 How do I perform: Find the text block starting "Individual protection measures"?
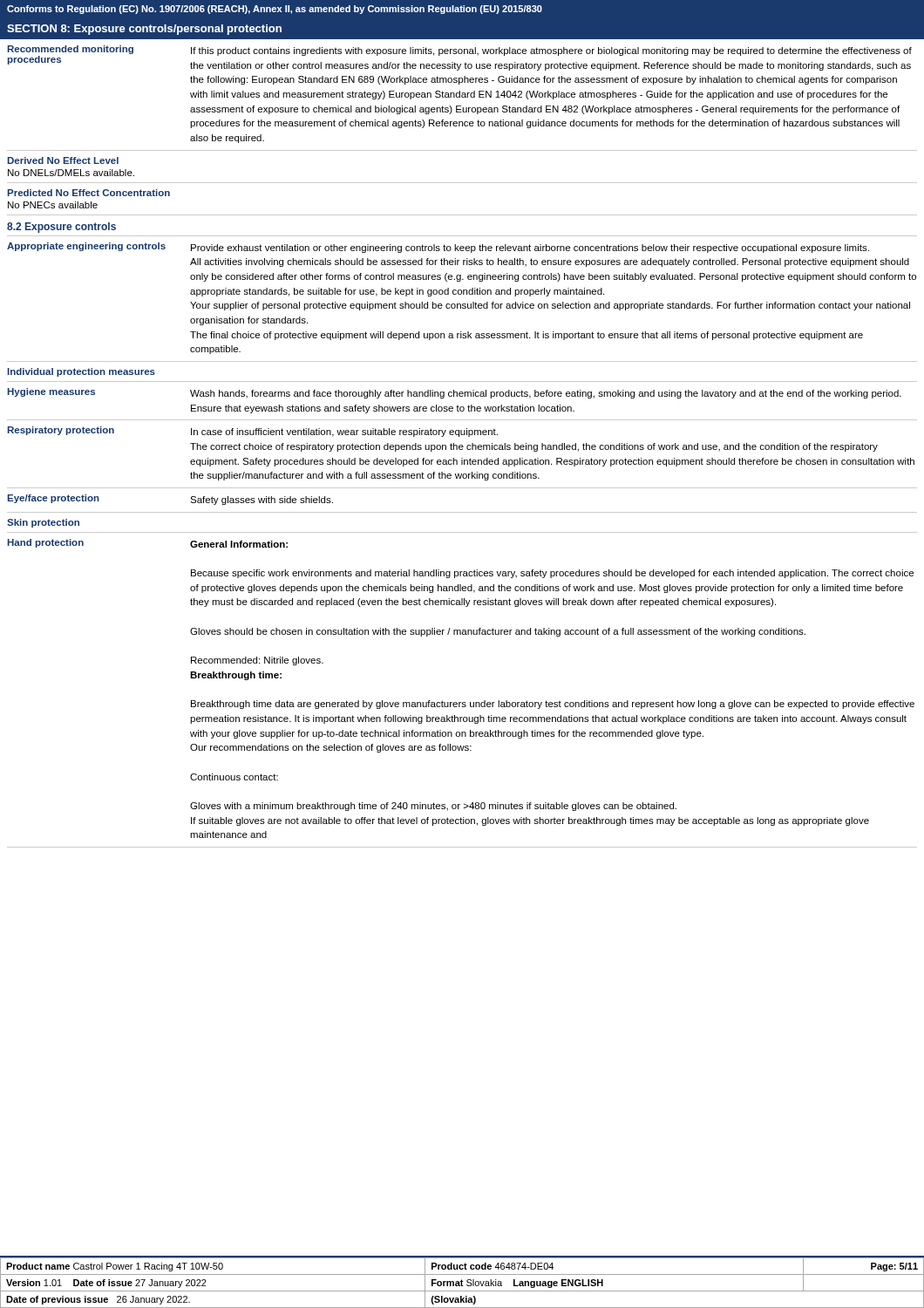tap(462, 372)
